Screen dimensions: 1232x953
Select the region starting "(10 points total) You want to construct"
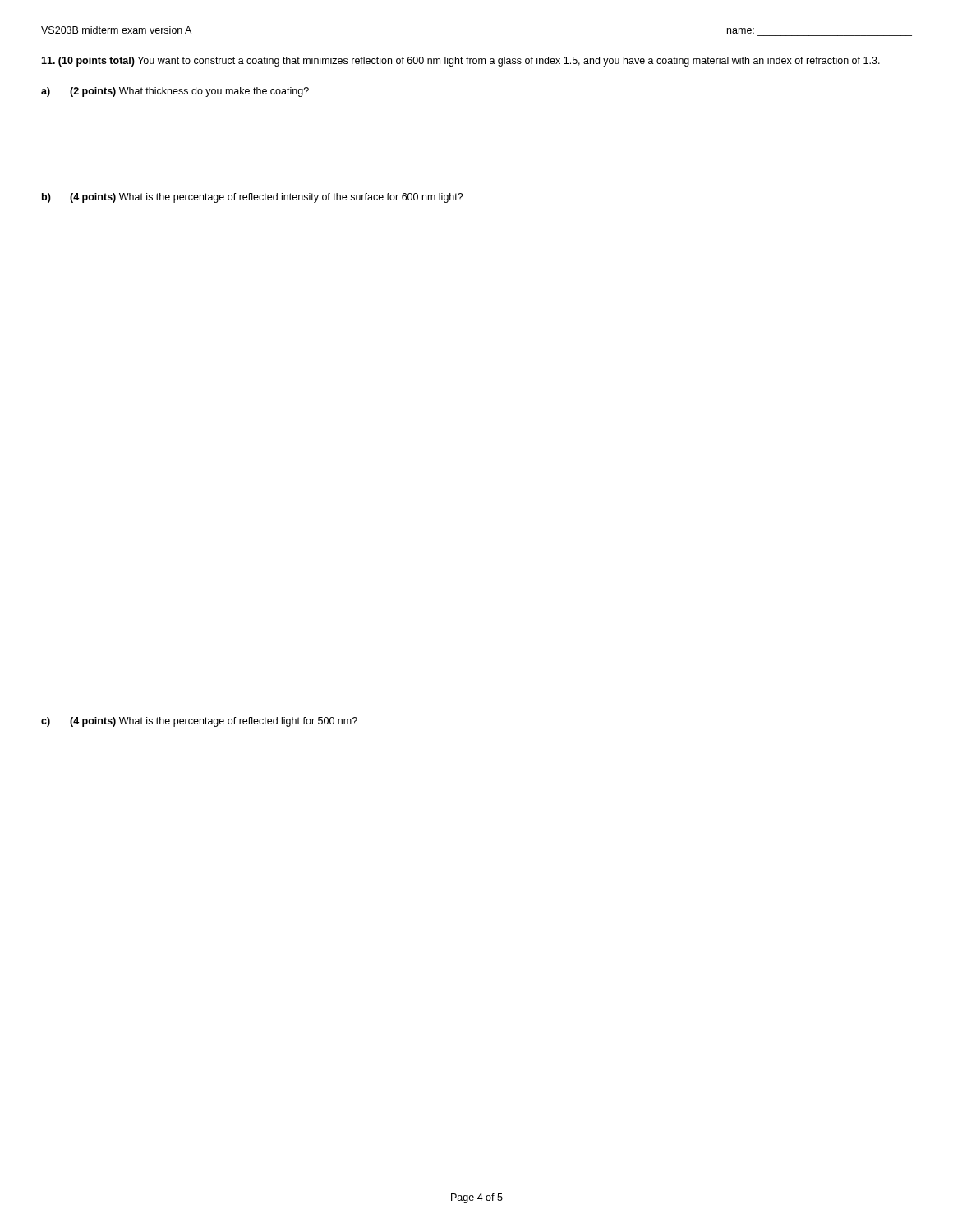(x=461, y=61)
